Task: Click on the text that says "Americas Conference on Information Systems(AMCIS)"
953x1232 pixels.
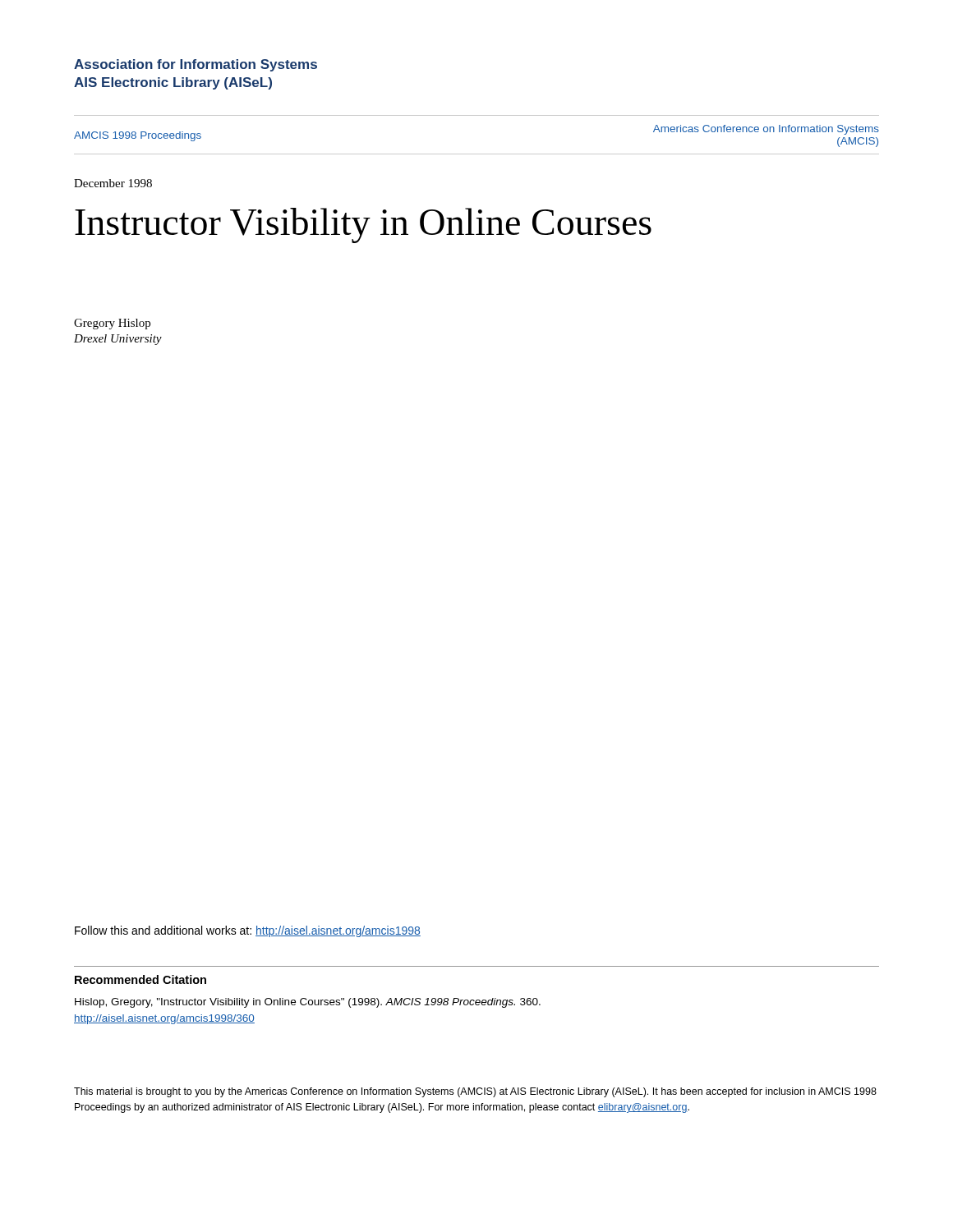Action: [766, 135]
